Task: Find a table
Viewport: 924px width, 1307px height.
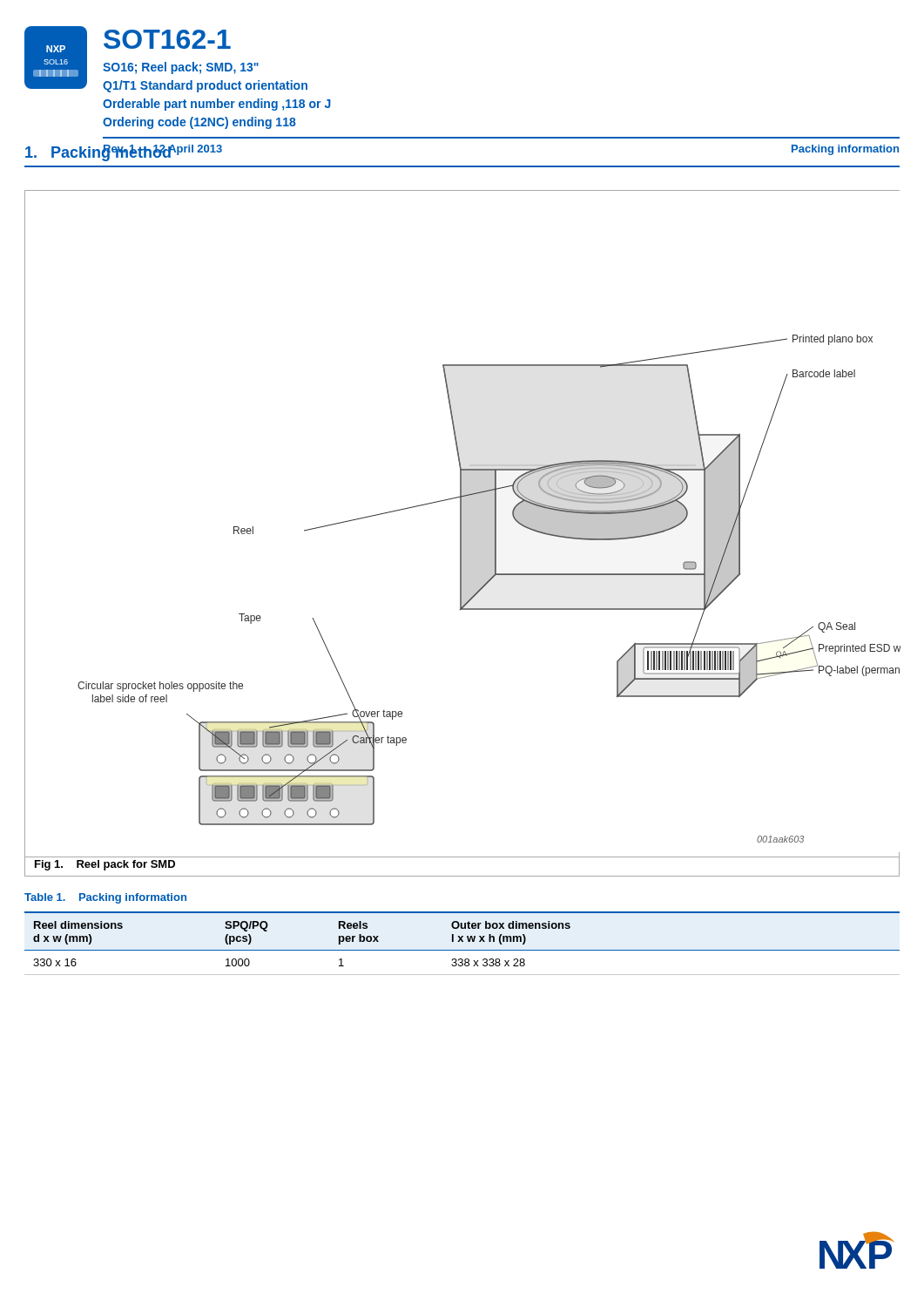Action: point(462,943)
